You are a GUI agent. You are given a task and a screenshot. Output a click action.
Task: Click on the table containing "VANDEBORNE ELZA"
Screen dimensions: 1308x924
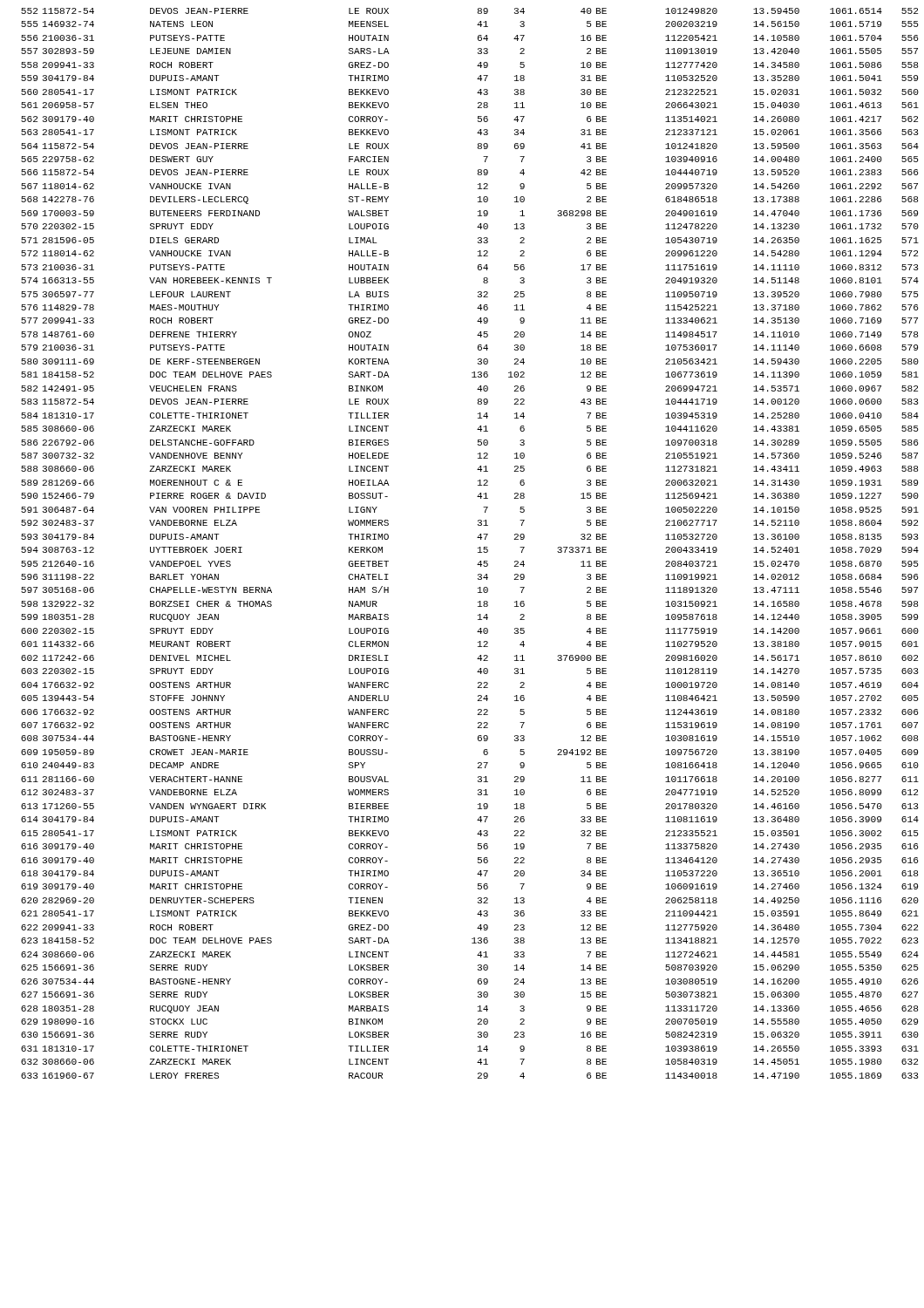click(x=462, y=544)
